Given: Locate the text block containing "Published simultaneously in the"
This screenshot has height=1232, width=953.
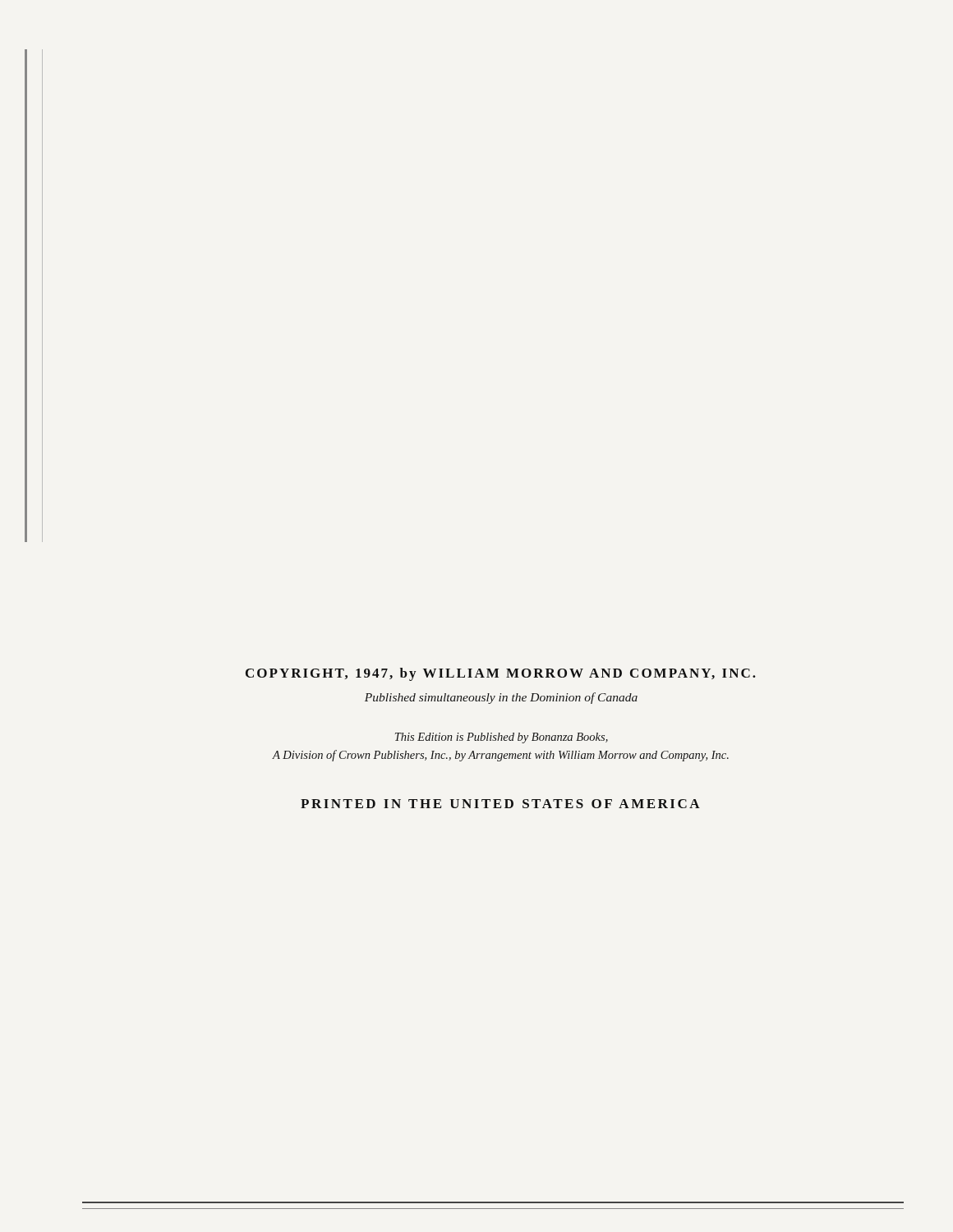Looking at the screenshot, I should [501, 697].
